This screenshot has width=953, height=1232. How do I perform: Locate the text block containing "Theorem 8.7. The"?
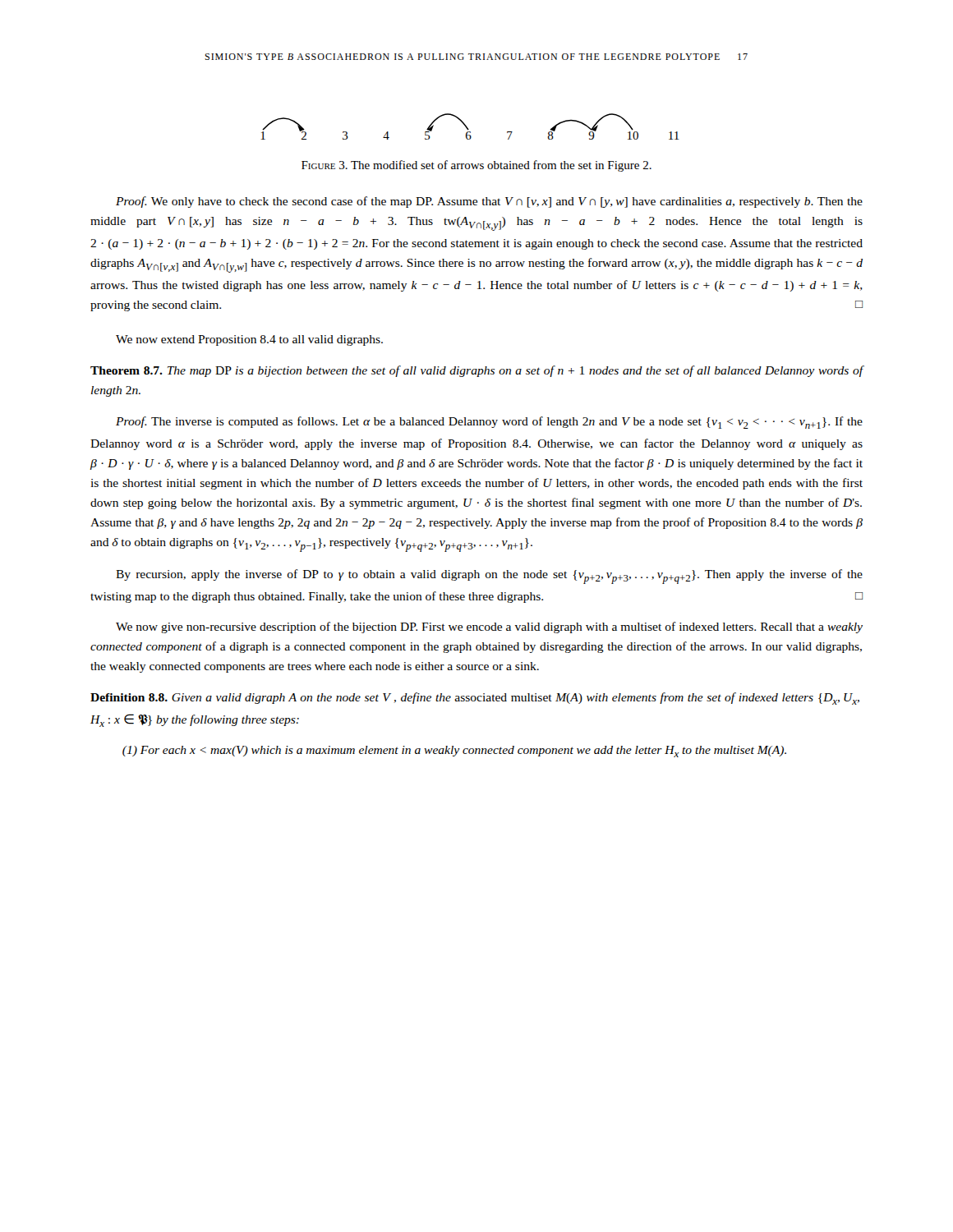(x=476, y=380)
